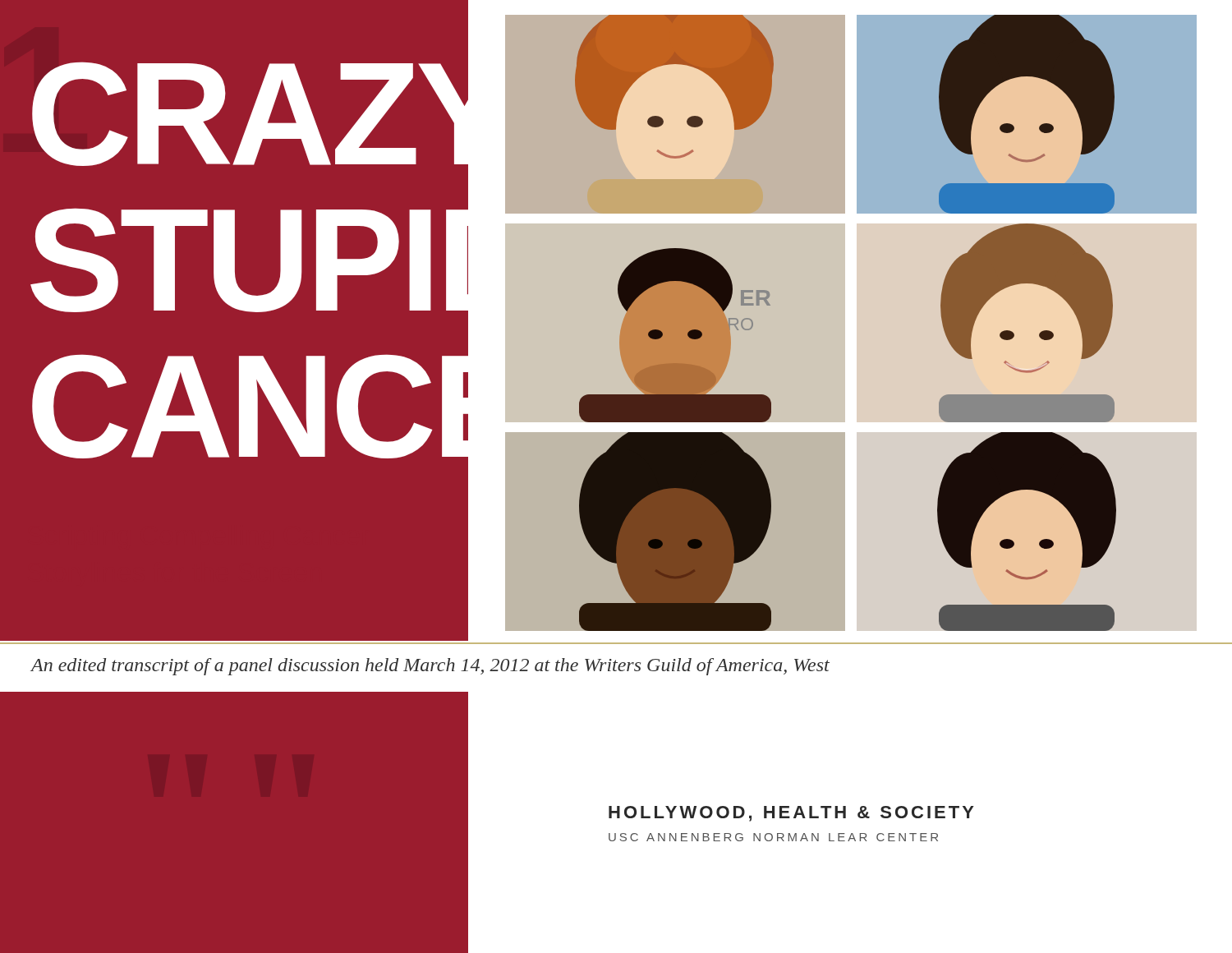Navigate to the element starting "HOLLYWOOD, HEALTH &"

click(903, 822)
